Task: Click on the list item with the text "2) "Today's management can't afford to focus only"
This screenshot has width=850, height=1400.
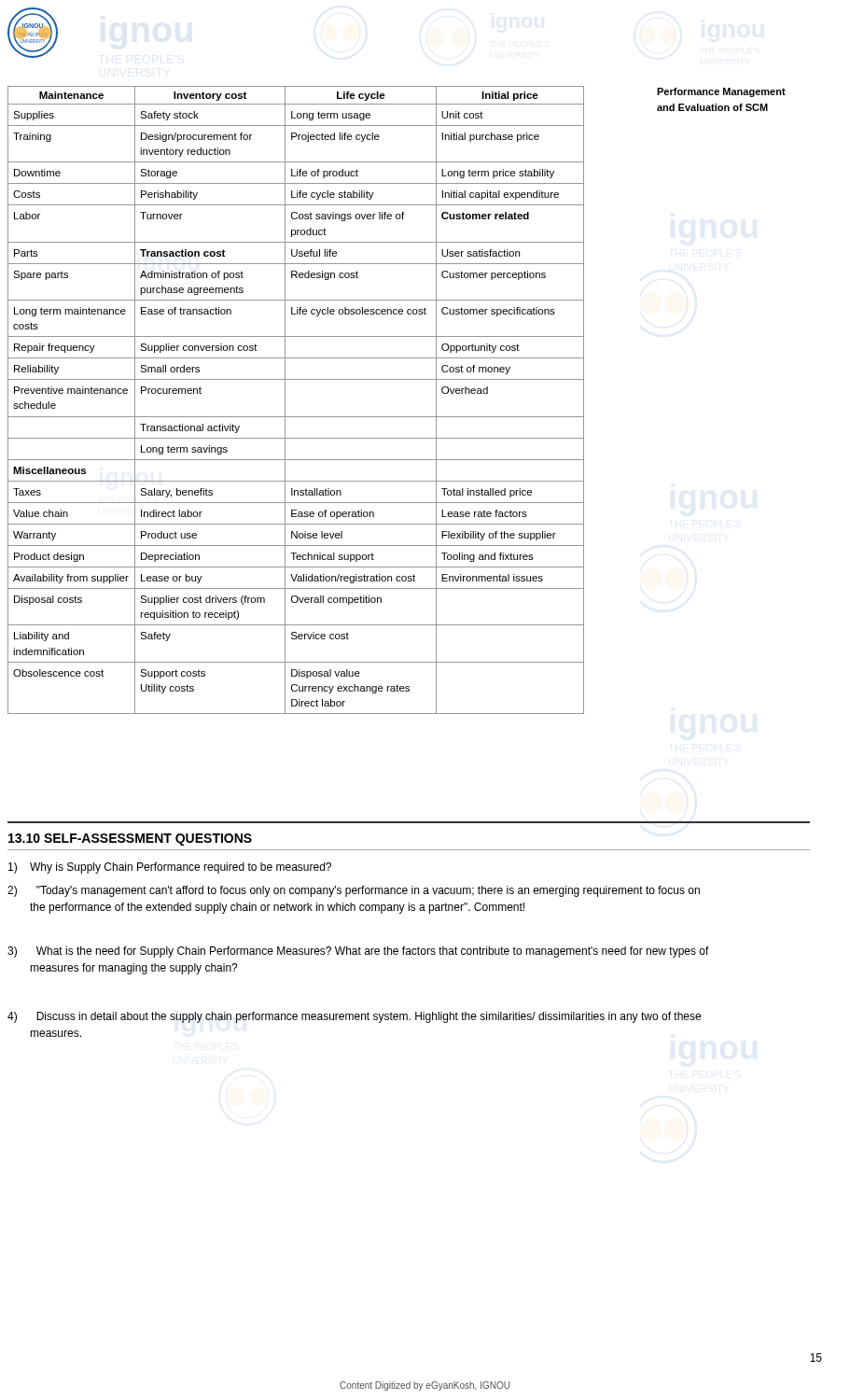Action: click(x=362, y=899)
